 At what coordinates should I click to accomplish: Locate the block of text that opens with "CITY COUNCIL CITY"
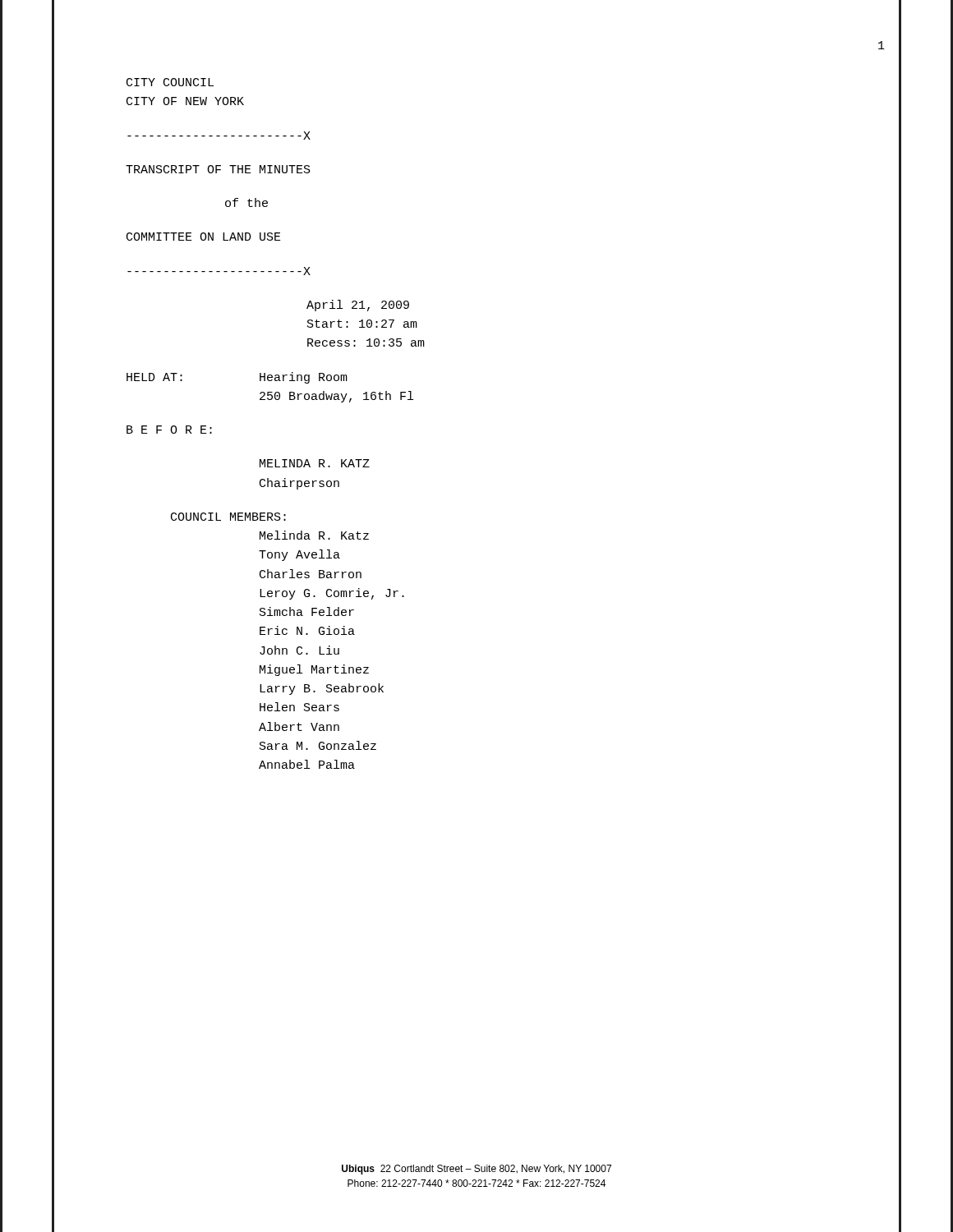click(x=170, y=82)
